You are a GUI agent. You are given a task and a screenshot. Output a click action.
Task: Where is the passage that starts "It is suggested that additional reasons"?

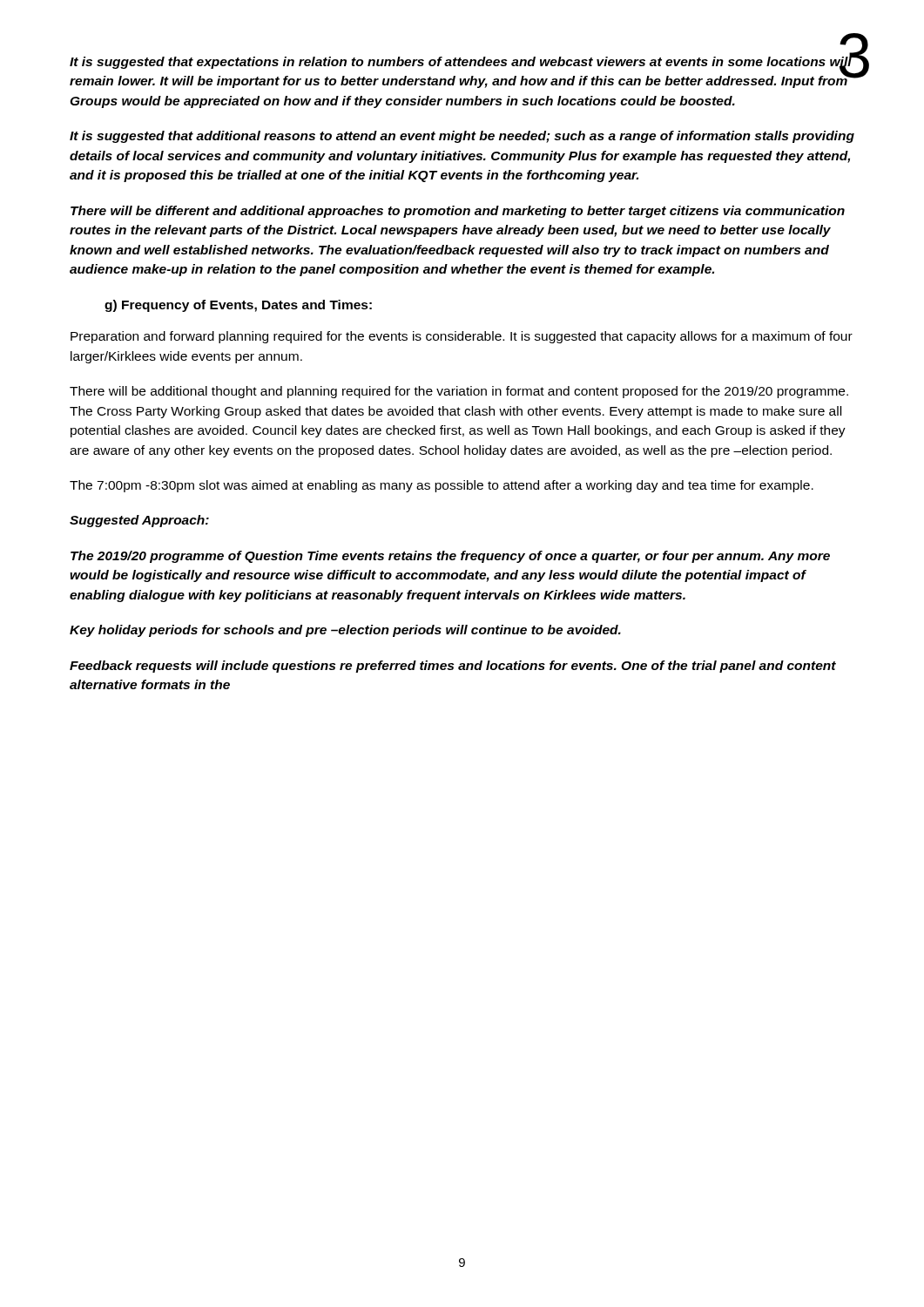(462, 155)
